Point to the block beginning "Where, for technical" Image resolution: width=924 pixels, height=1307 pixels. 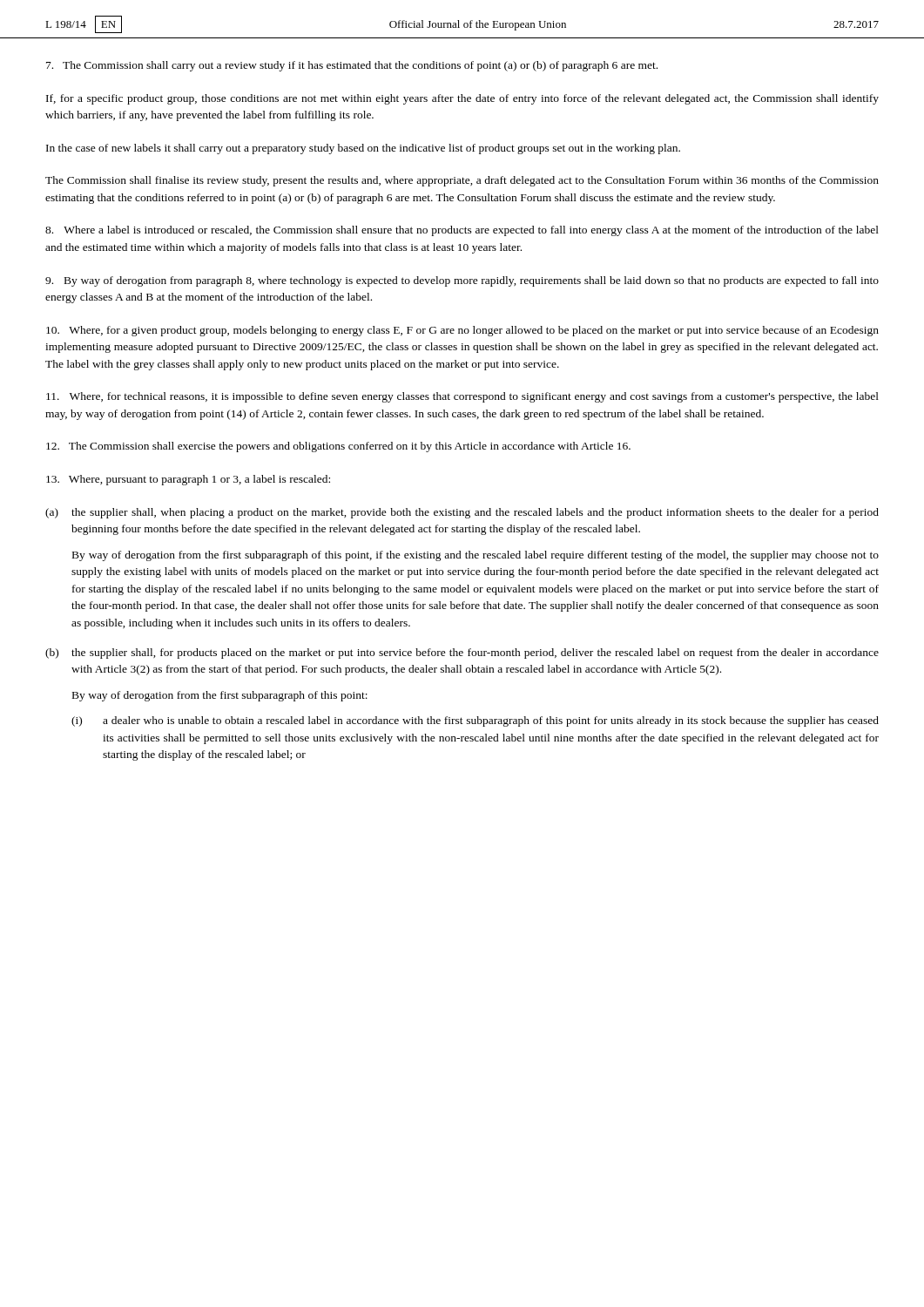click(x=462, y=405)
